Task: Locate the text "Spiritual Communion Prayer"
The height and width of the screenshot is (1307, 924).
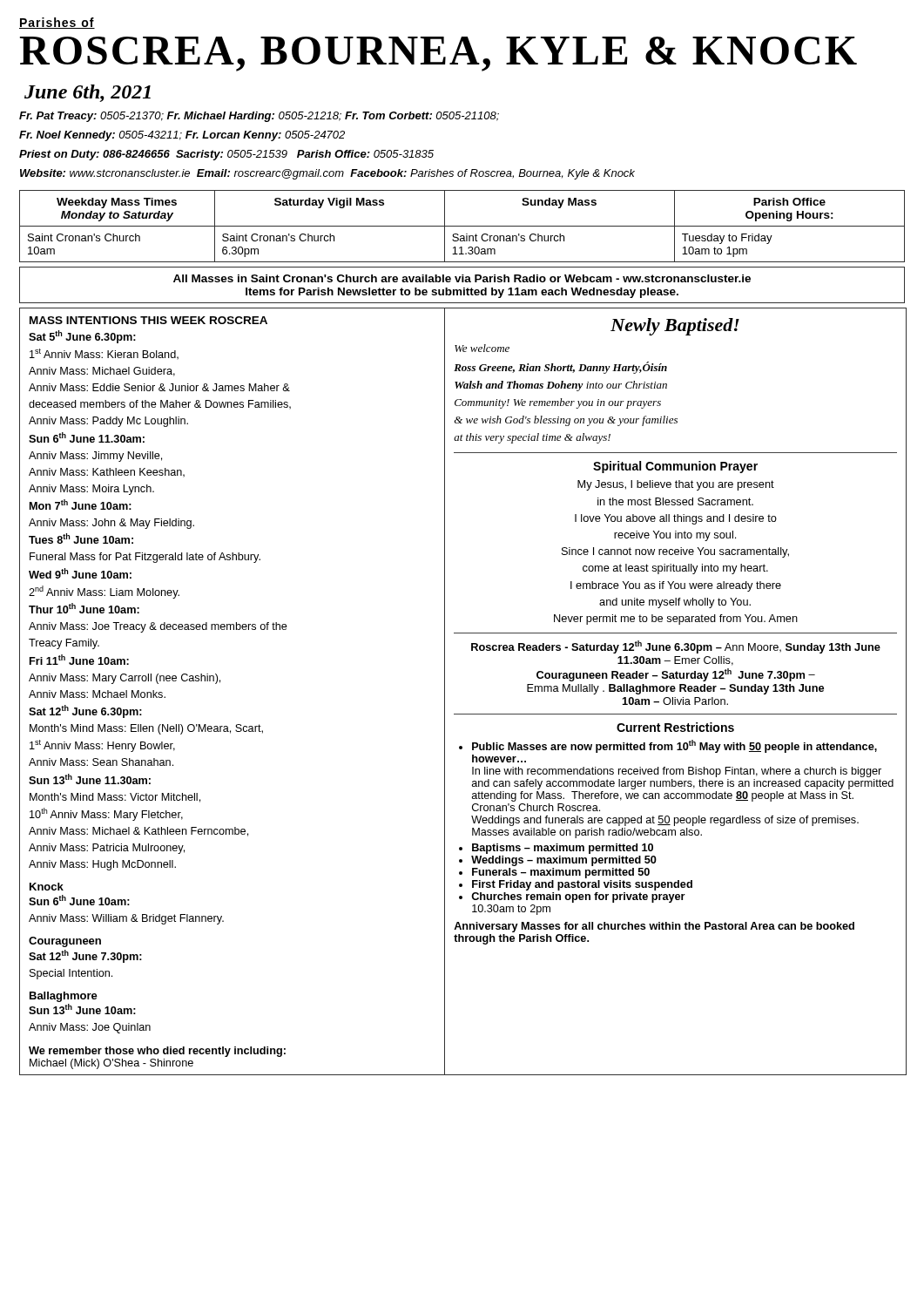Action: point(675,467)
